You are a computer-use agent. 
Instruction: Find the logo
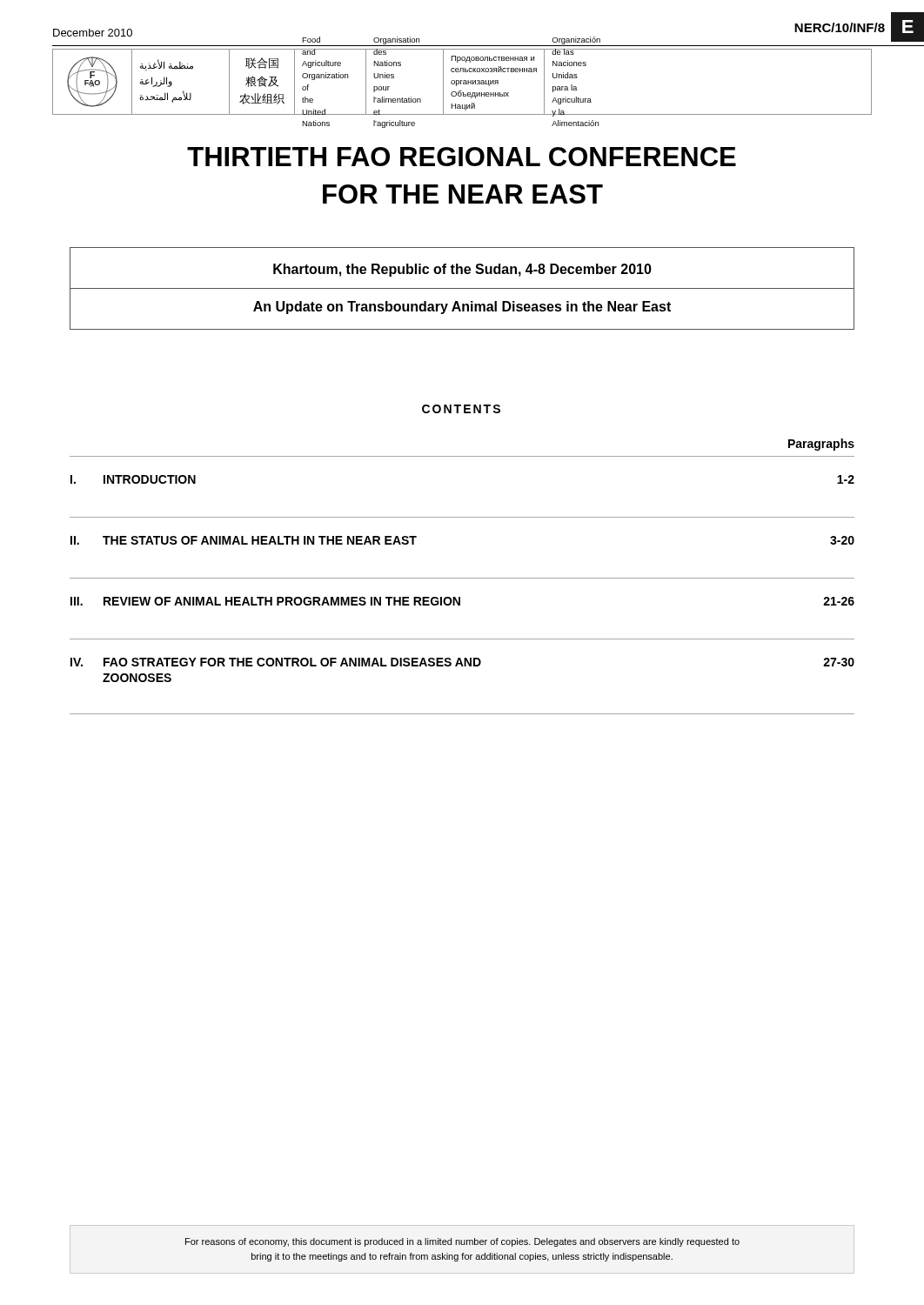(x=462, y=82)
